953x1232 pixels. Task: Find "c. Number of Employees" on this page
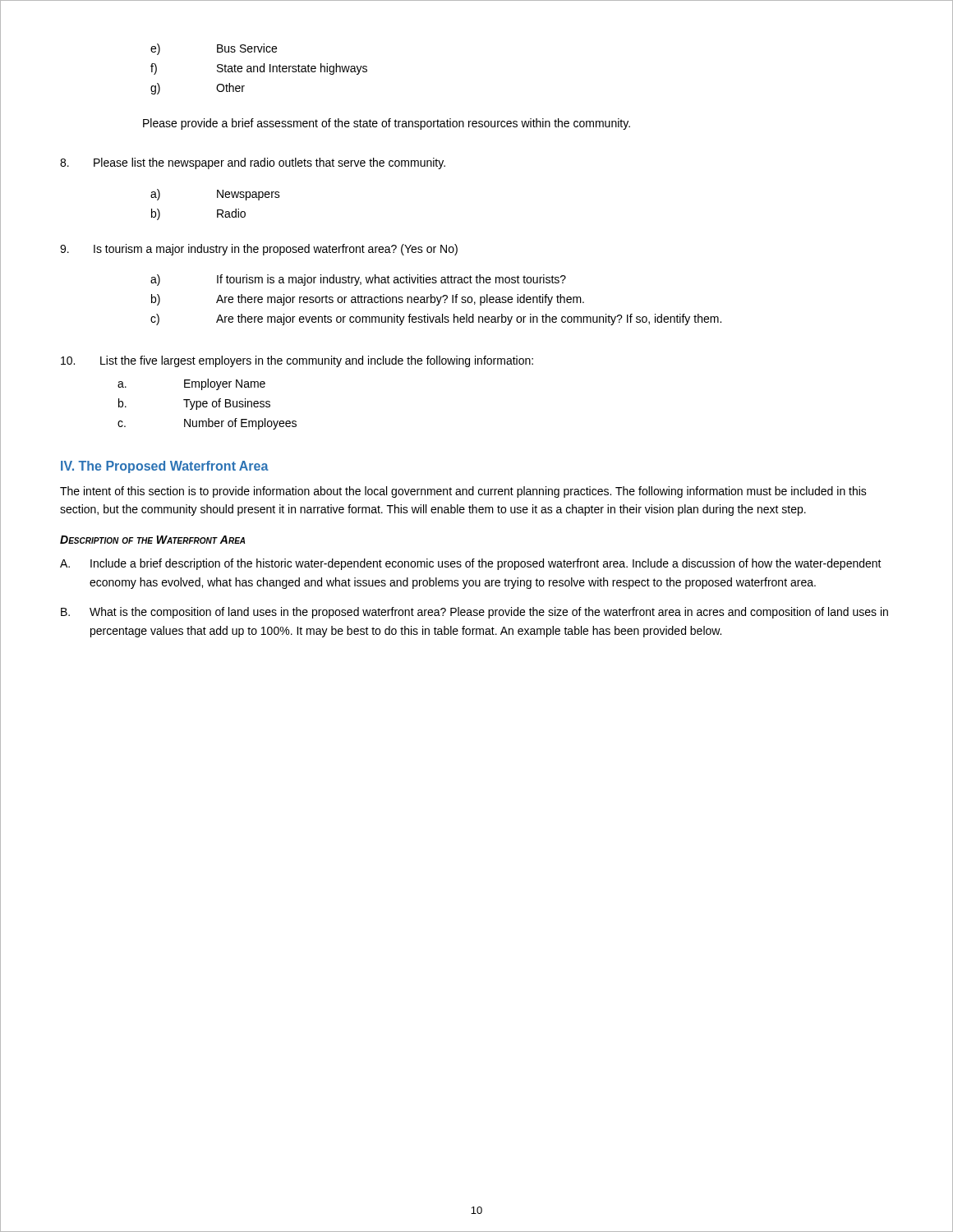[x=207, y=424]
